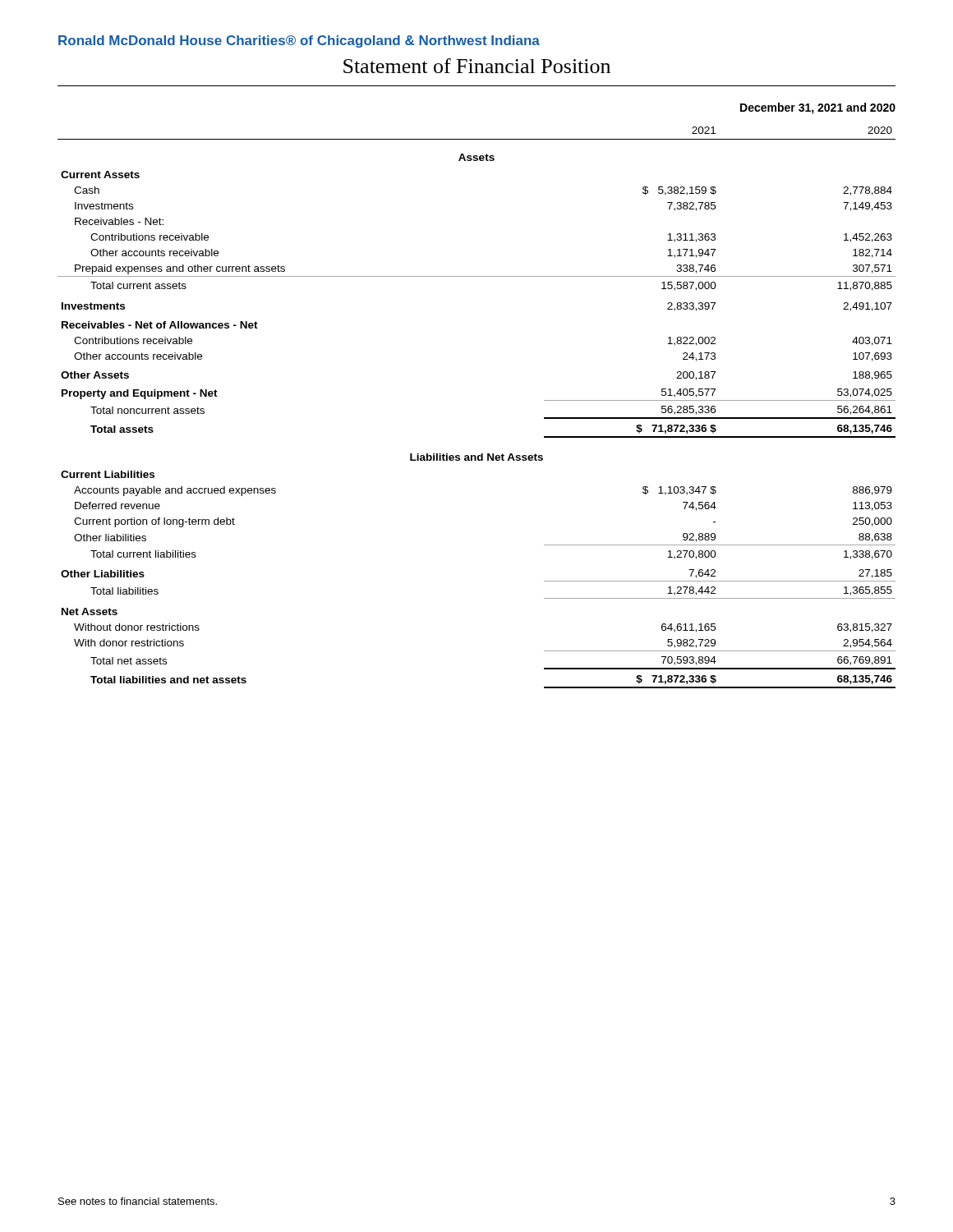Find the table that mentions "Total liabilities"
Screen dimensions: 1232x953
(x=476, y=405)
